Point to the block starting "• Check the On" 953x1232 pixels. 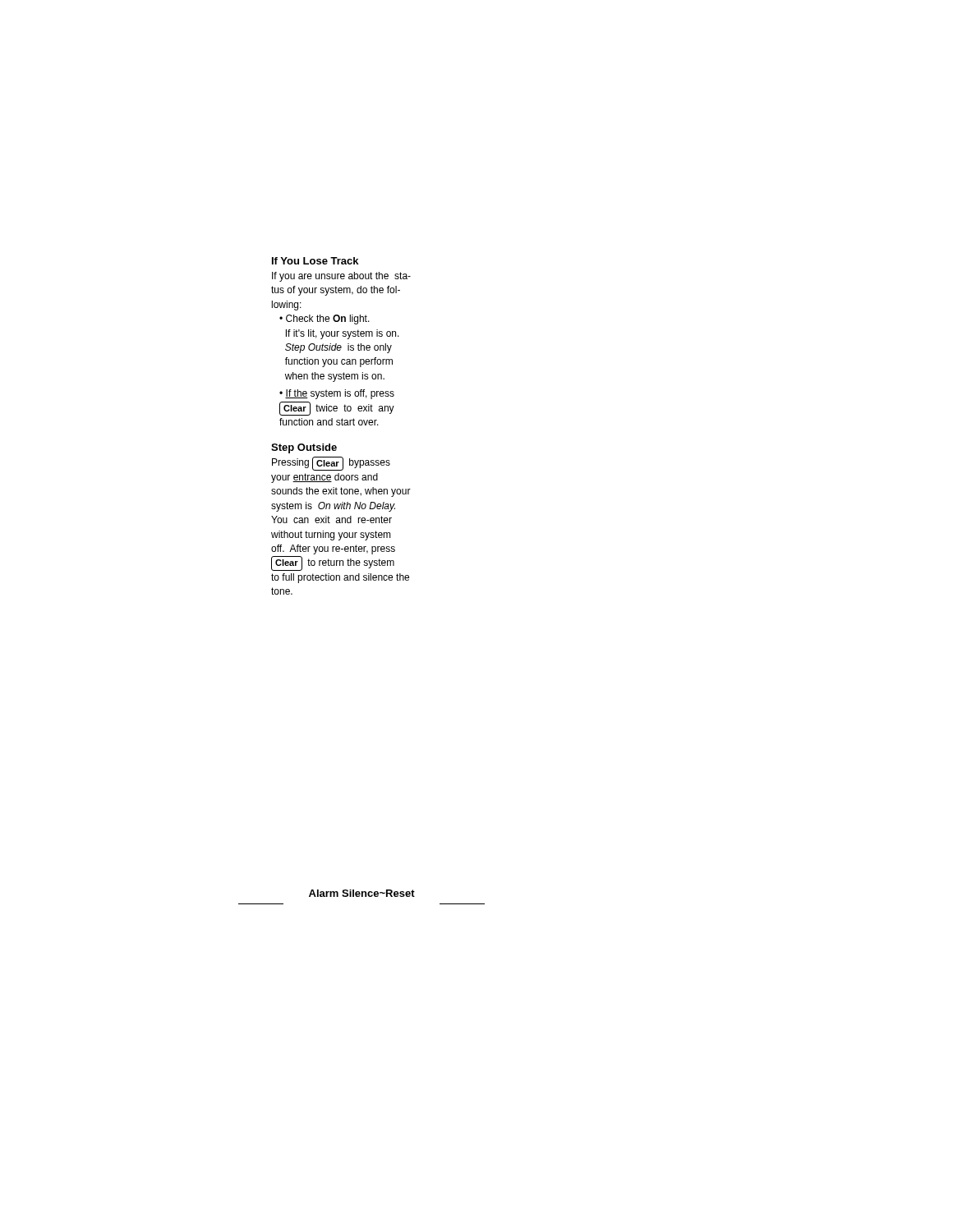click(339, 347)
